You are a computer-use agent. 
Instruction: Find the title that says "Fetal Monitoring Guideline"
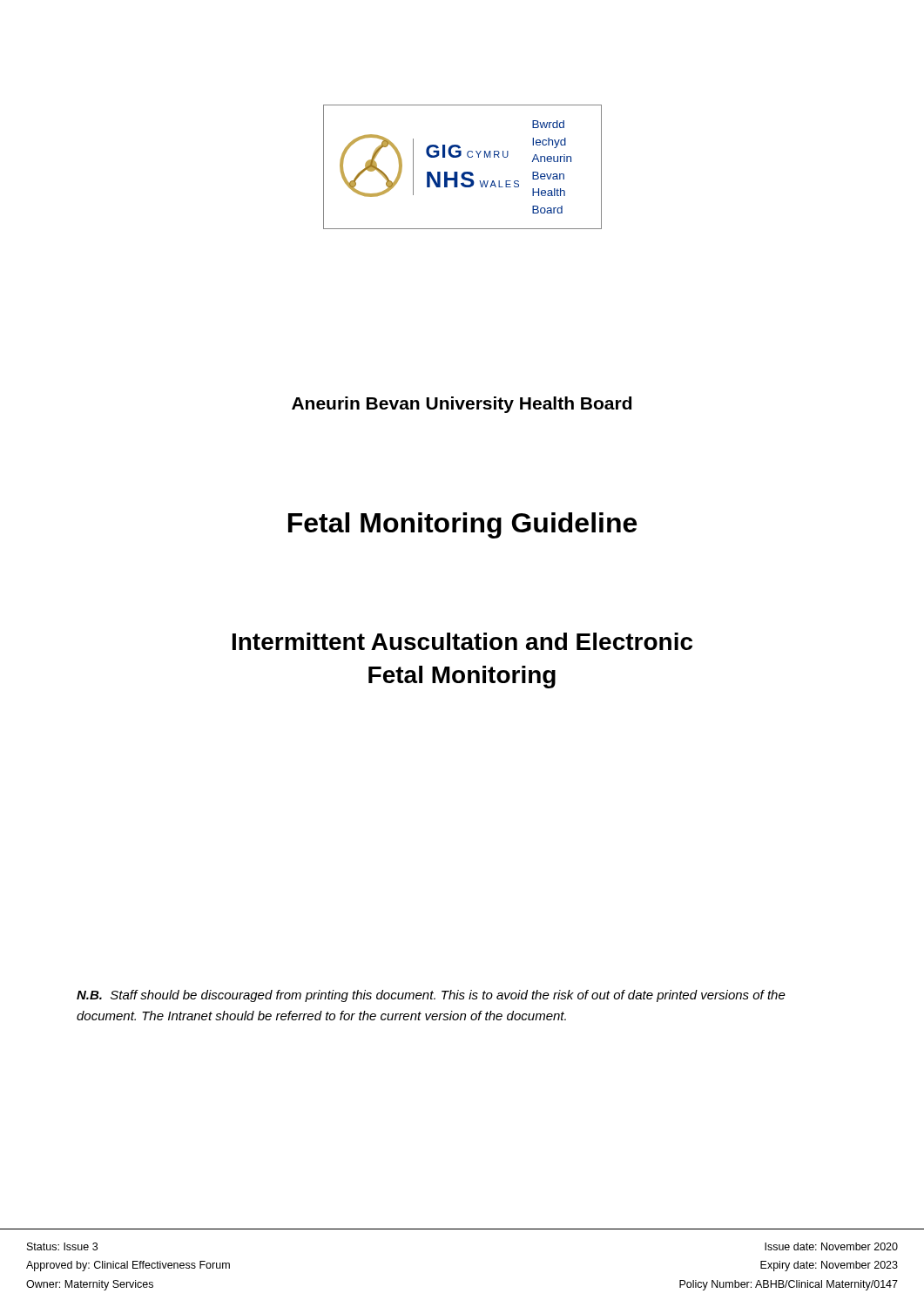(x=462, y=523)
